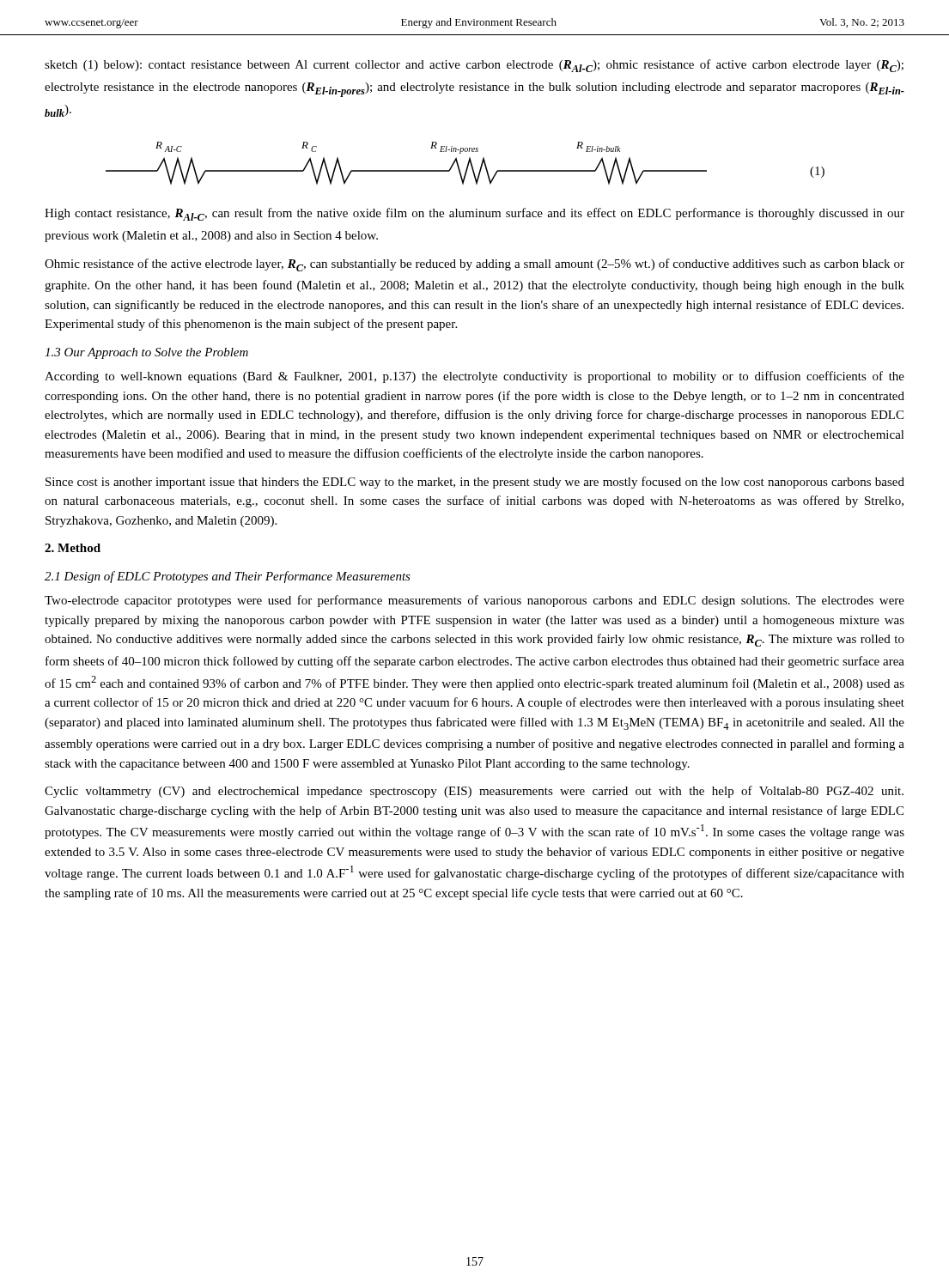Locate the text block with the text "High contact resistance, RAl-C, can result from"

pyautogui.click(x=474, y=224)
